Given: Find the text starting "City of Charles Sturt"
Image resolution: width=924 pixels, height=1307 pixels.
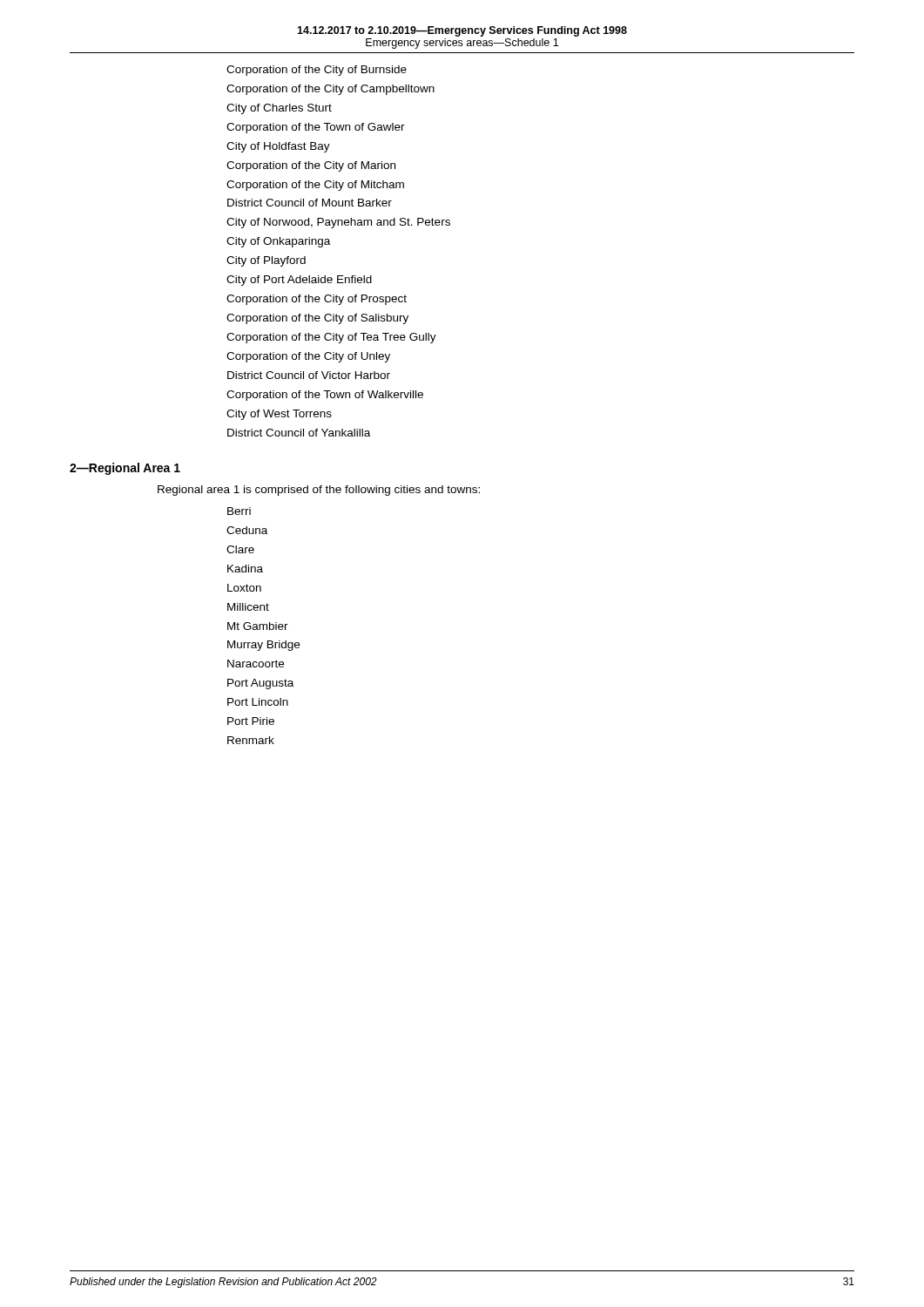Looking at the screenshot, I should [x=279, y=107].
